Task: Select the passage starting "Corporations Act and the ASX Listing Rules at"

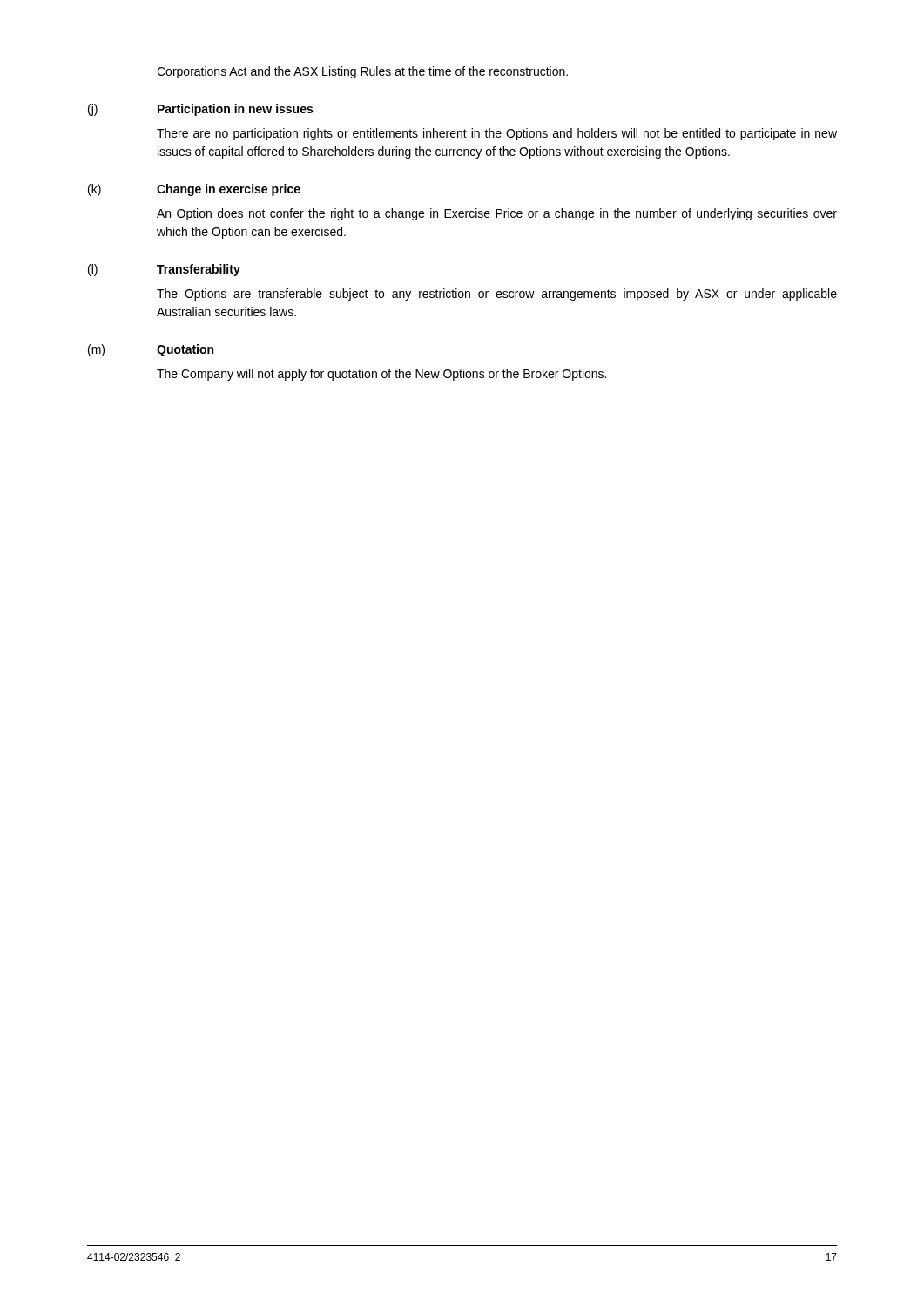Action: pos(363,71)
